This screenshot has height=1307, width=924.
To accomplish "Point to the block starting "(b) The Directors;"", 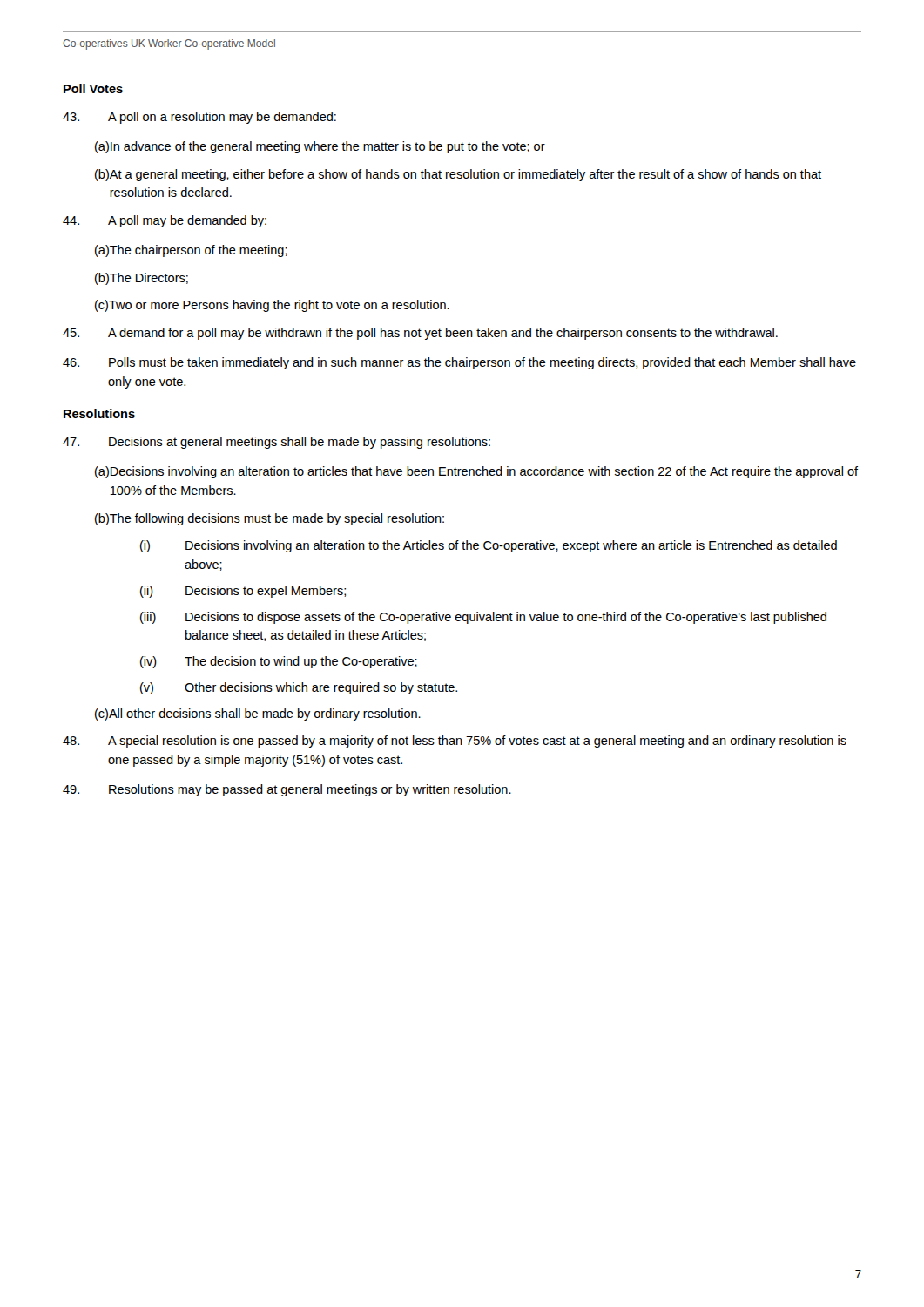I will [x=142, y=279].
